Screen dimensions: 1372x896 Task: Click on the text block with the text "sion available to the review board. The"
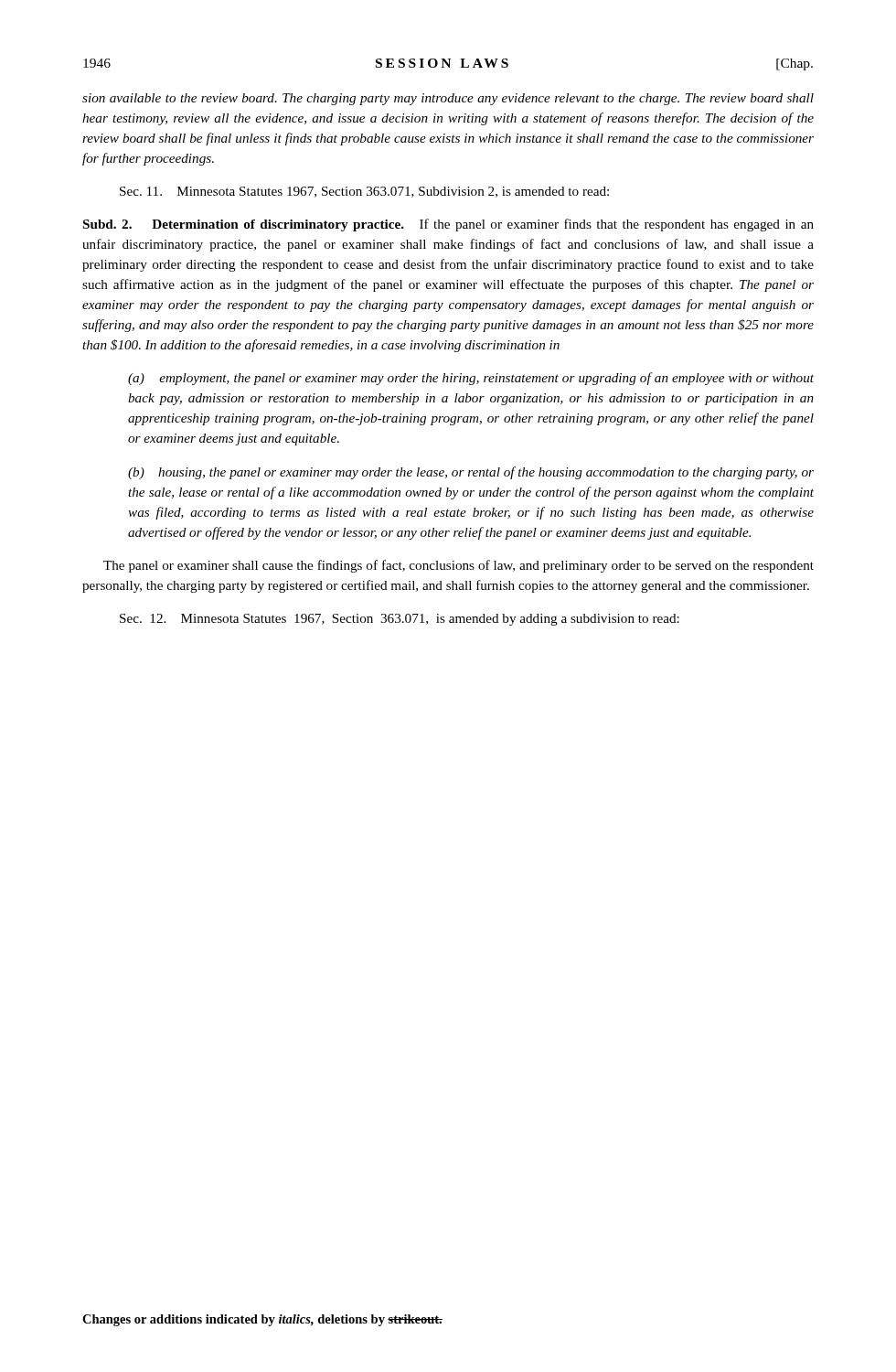[448, 128]
